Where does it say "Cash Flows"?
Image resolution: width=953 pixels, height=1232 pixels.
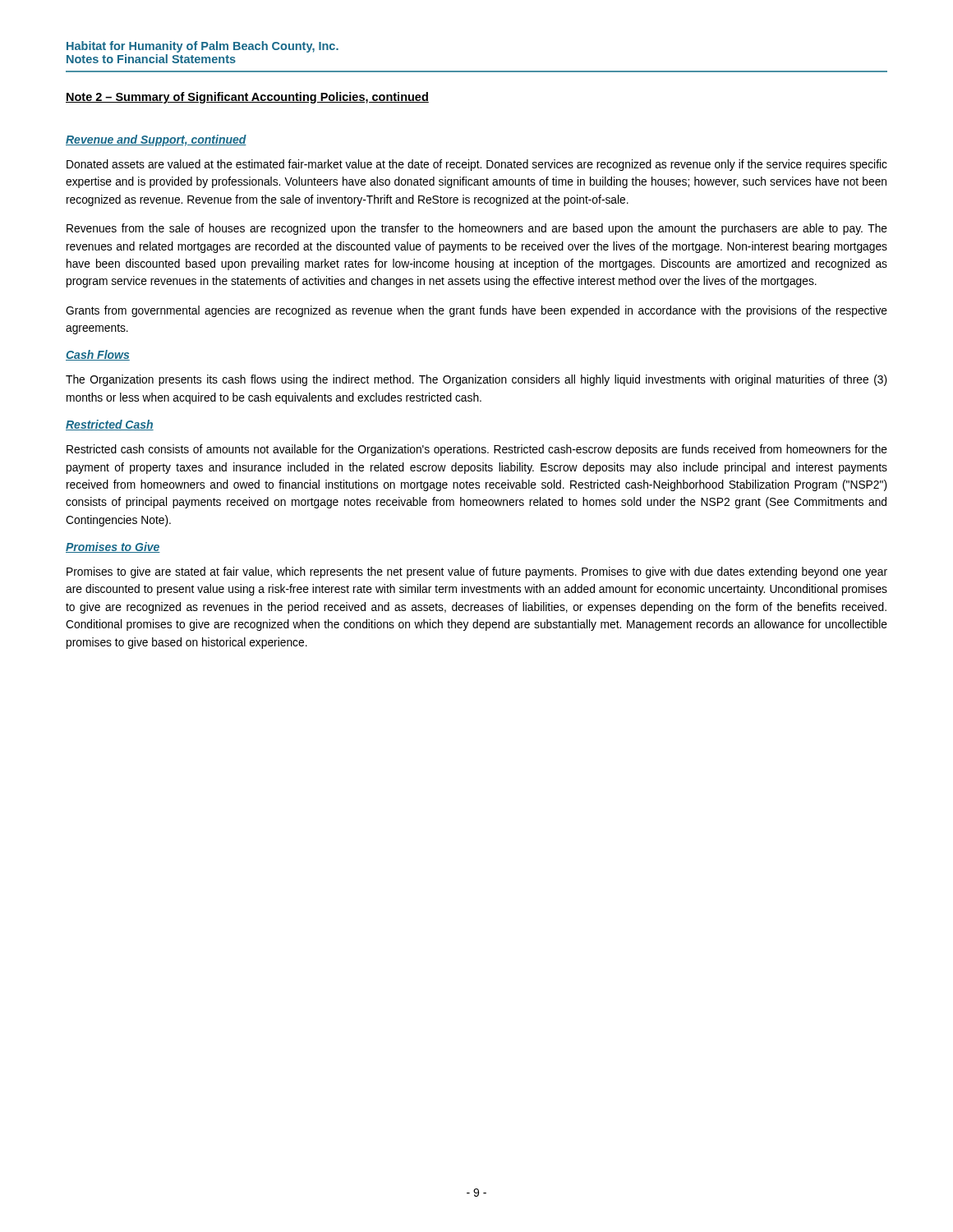[x=98, y=355]
